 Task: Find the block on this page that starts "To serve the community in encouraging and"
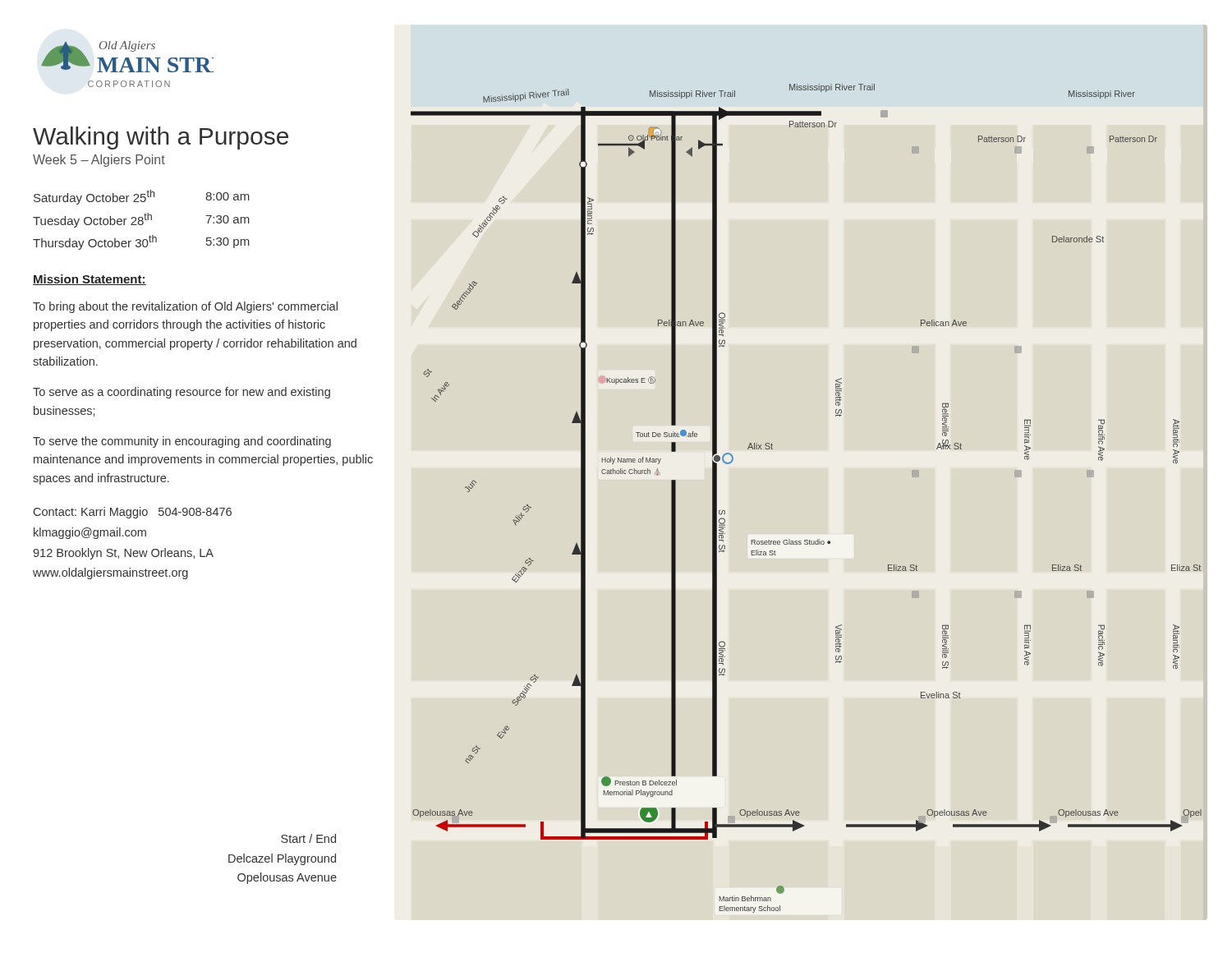(205, 460)
